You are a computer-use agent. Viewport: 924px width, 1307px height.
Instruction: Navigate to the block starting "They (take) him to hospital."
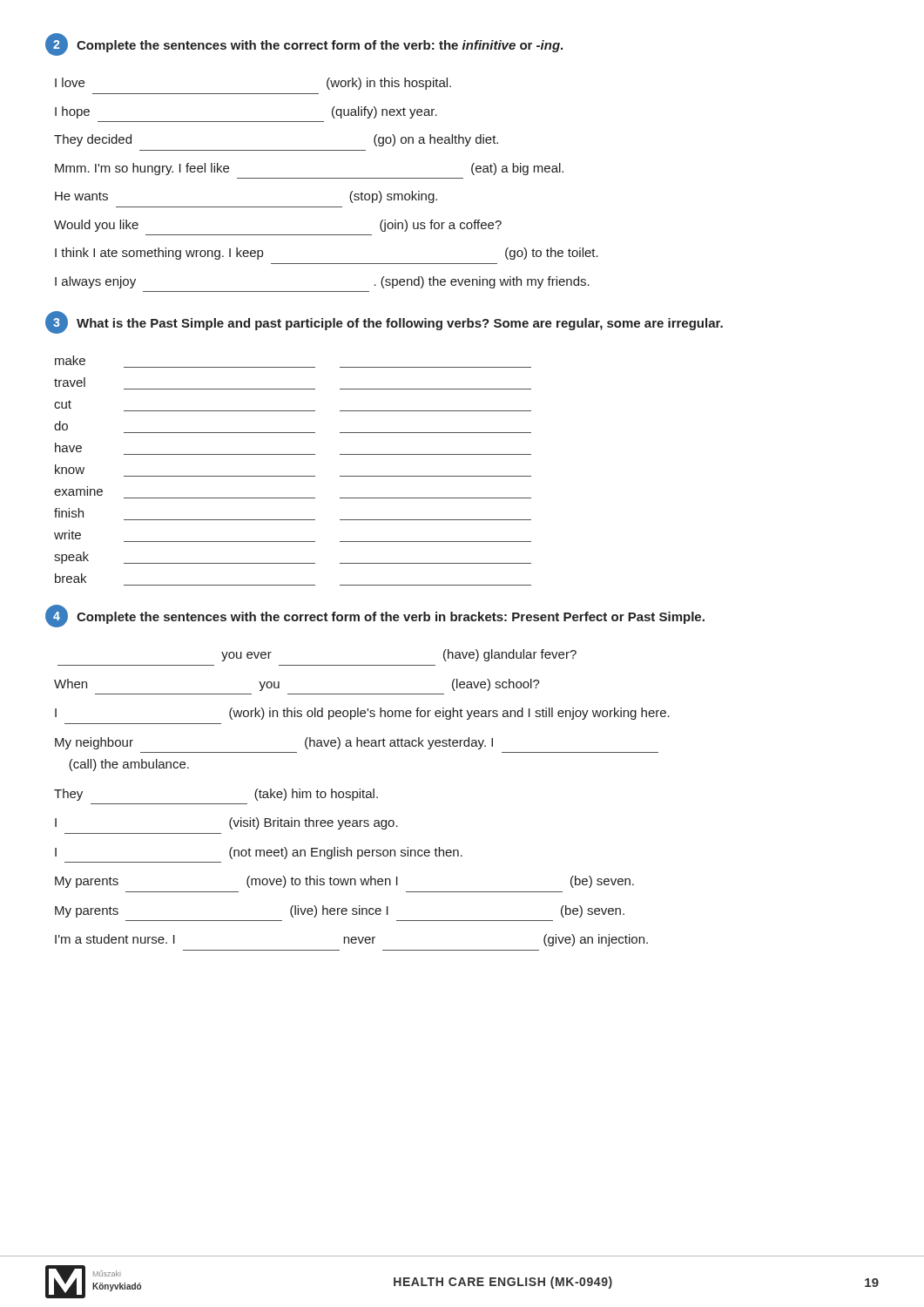[216, 795]
